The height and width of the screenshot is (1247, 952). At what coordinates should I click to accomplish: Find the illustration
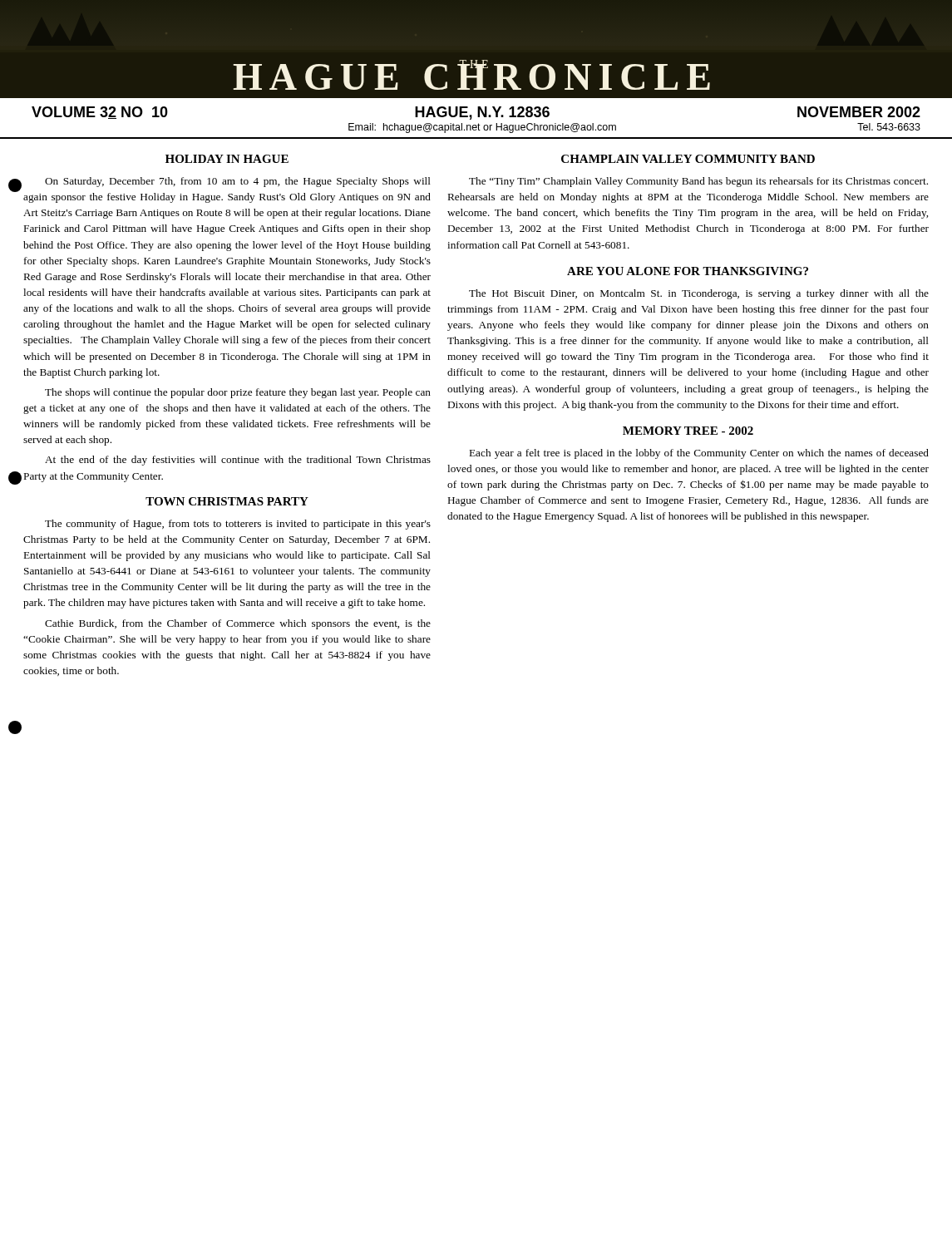pyautogui.click(x=476, y=49)
